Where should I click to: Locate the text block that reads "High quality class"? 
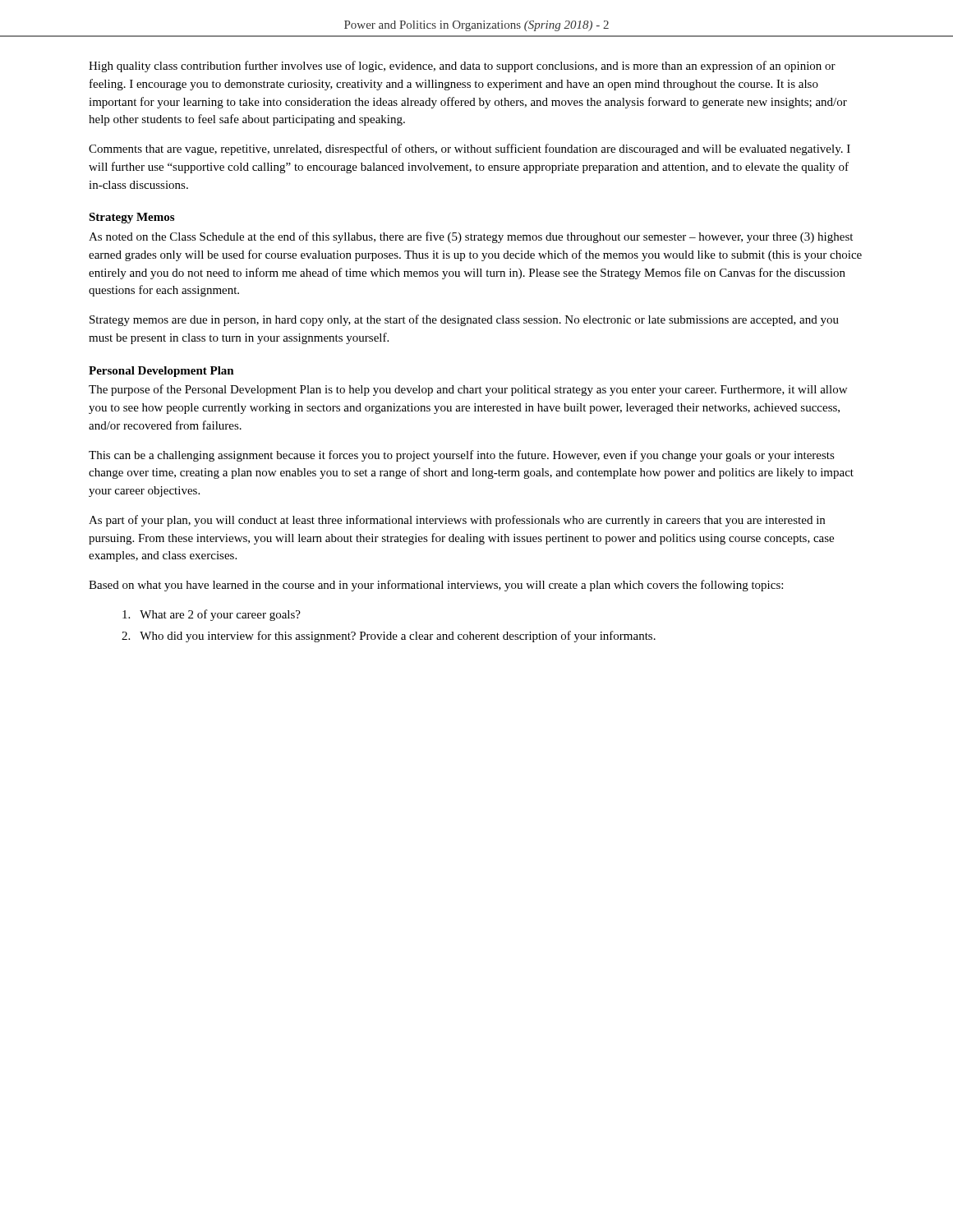click(468, 93)
